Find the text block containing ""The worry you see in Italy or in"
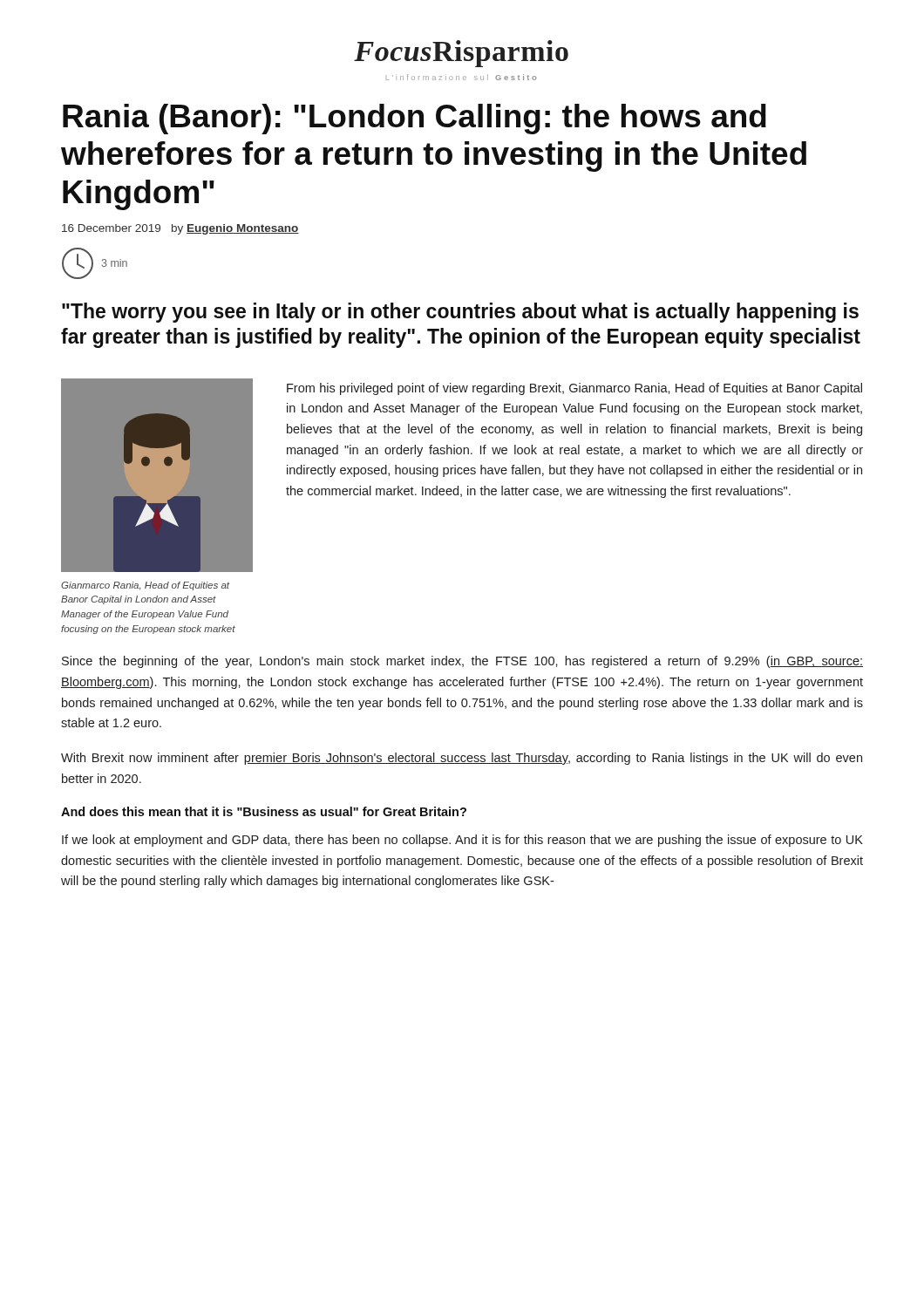The image size is (924, 1308). coord(461,324)
